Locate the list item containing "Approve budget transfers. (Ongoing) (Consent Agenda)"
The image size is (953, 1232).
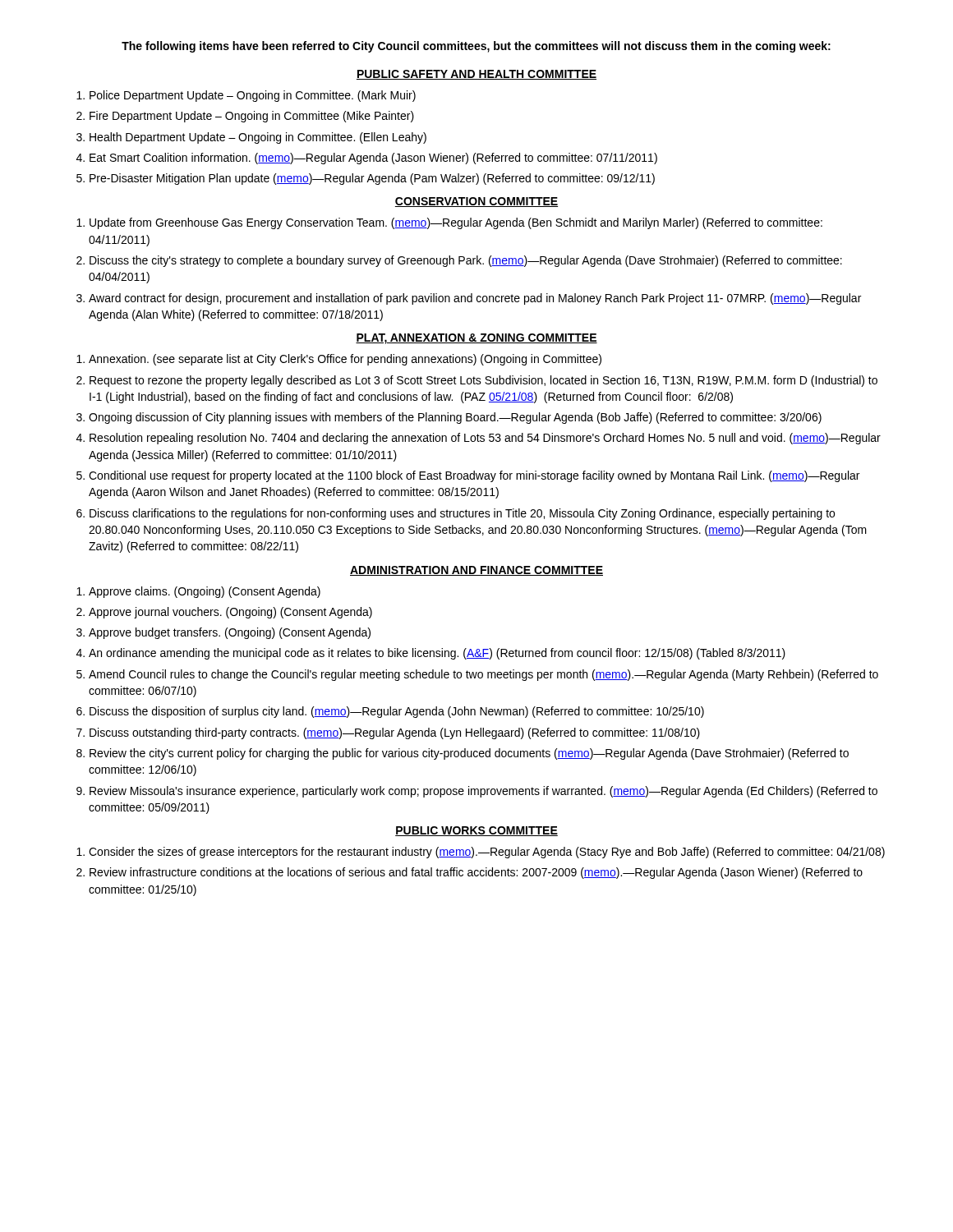click(x=230, y=633)
